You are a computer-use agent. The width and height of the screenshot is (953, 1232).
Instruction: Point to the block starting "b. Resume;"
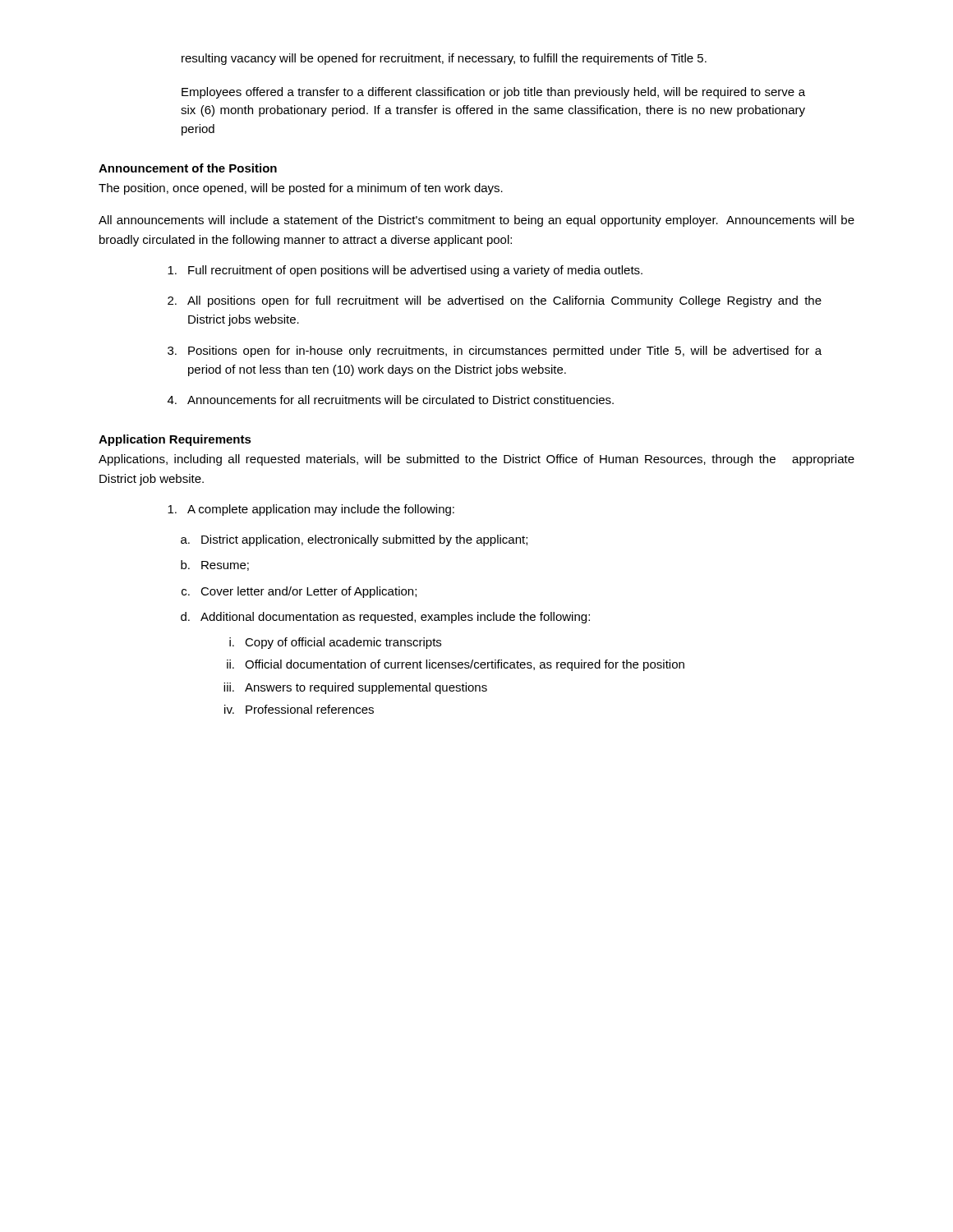pos(215,565)
